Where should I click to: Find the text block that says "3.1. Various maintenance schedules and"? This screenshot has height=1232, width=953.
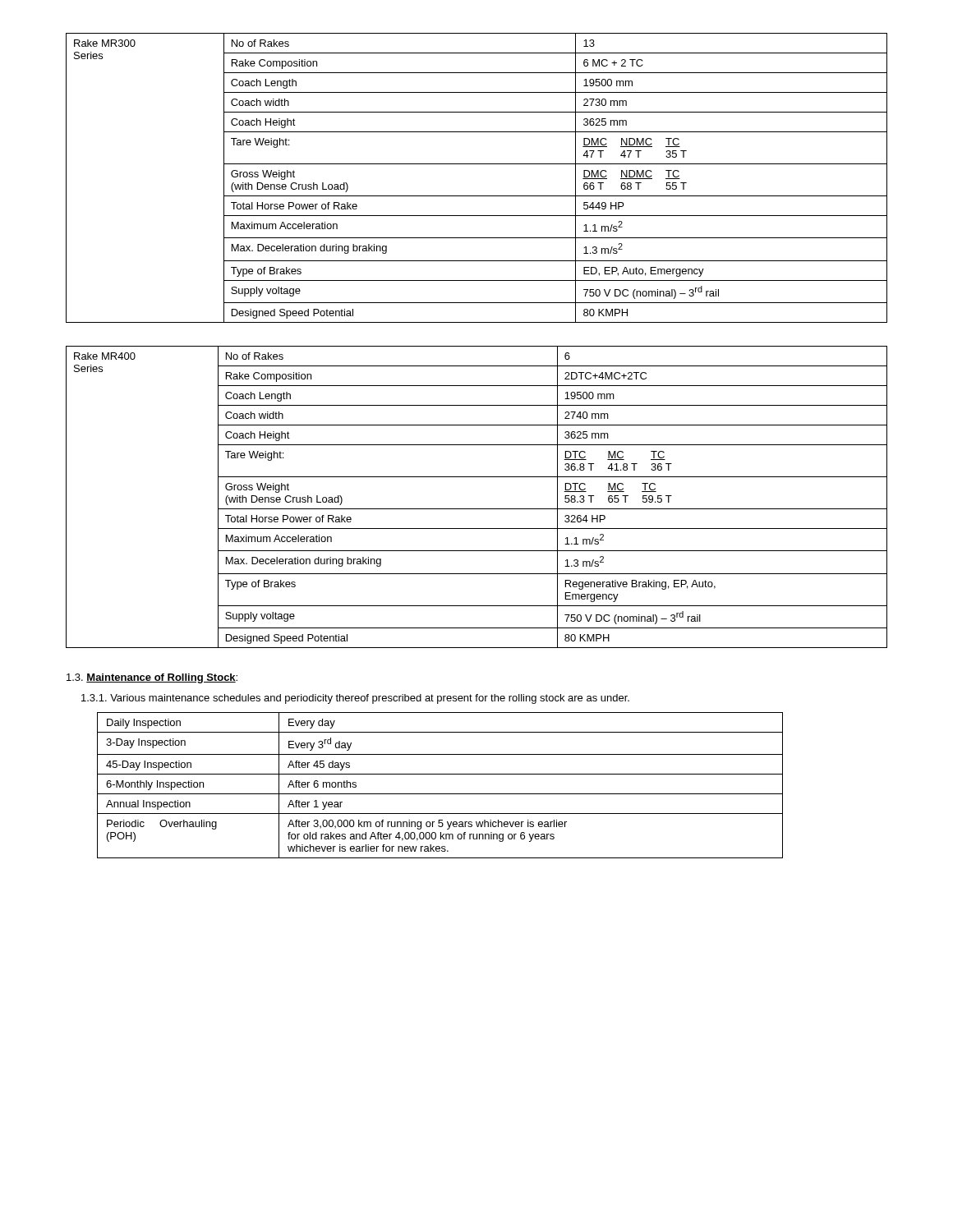point(355,698)
